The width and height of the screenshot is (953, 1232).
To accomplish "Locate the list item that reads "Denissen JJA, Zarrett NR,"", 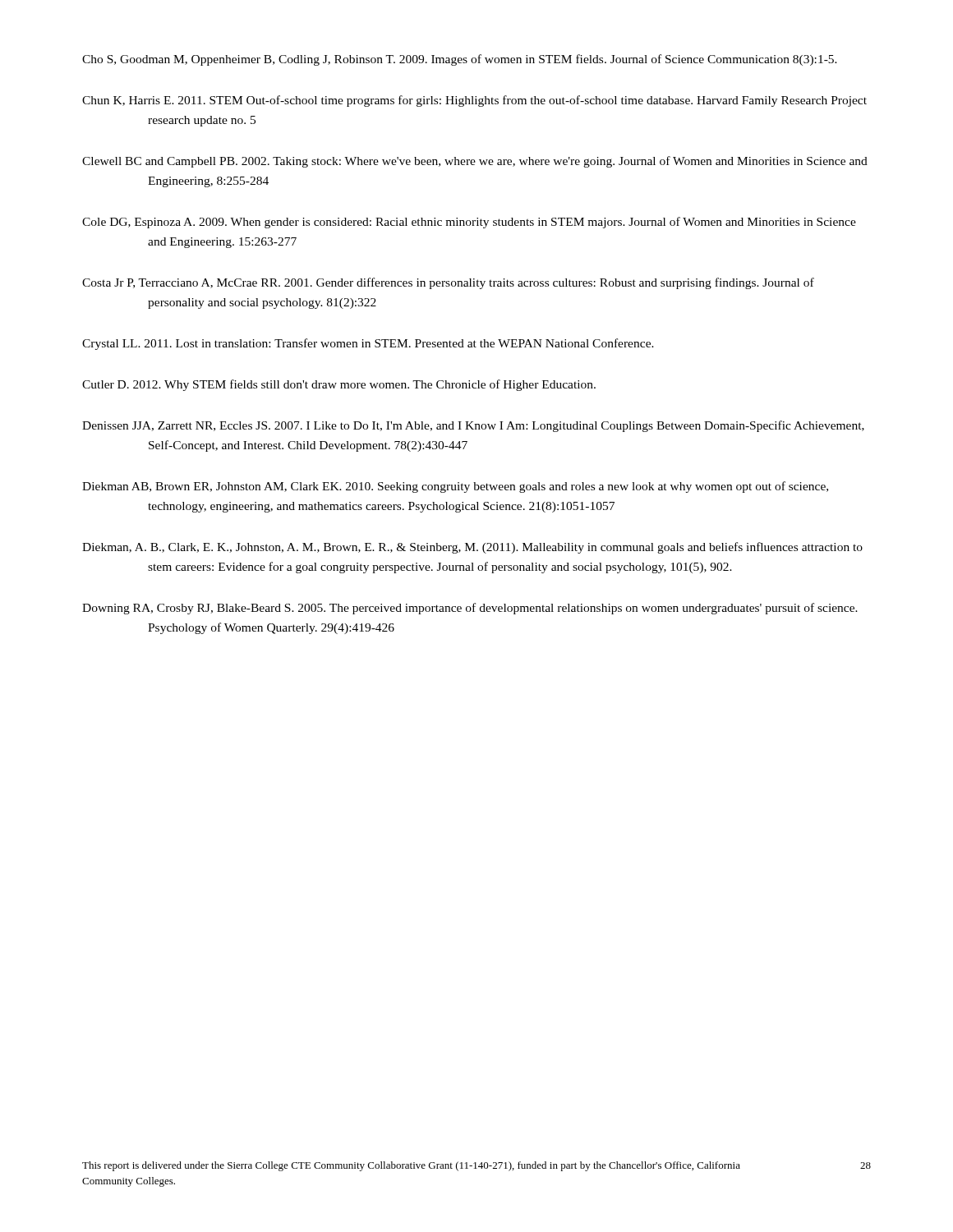I will tap(473, 435).
